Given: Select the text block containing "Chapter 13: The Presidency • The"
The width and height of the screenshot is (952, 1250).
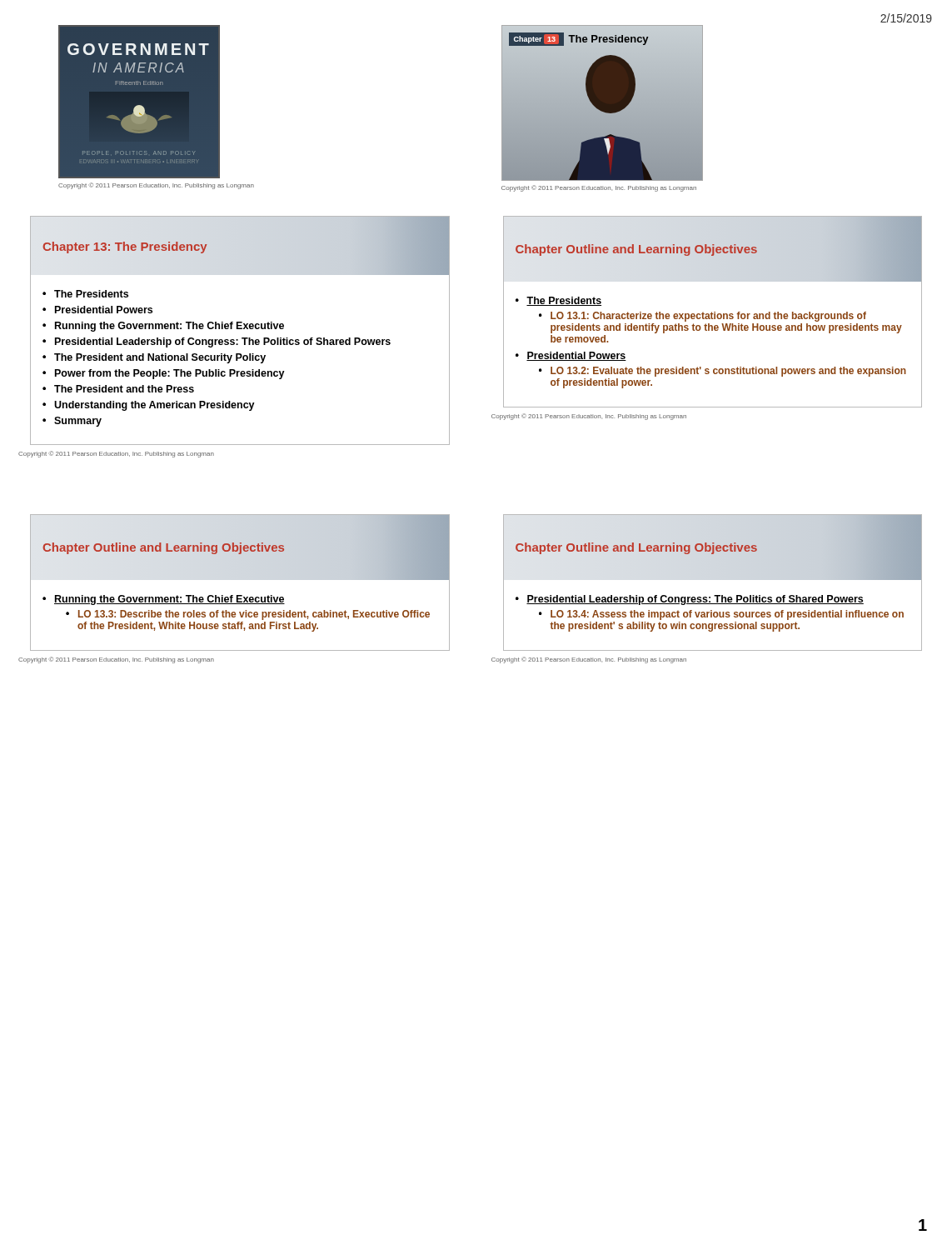Looking at the screenshot, I should pos(240,337).
